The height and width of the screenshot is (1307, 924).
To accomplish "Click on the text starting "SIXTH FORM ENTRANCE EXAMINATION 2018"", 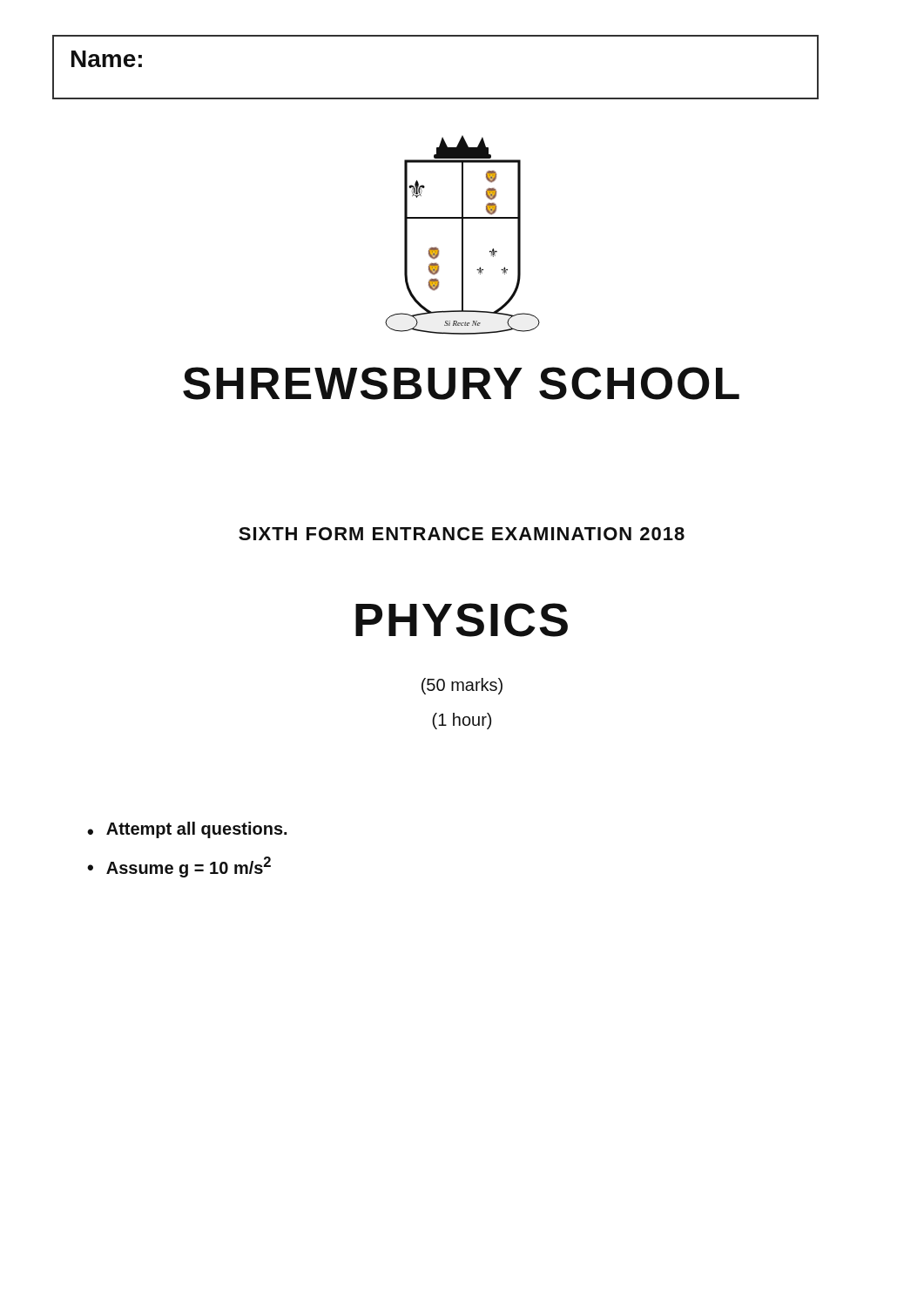I will pyautogui.click(x=462, y=534).
